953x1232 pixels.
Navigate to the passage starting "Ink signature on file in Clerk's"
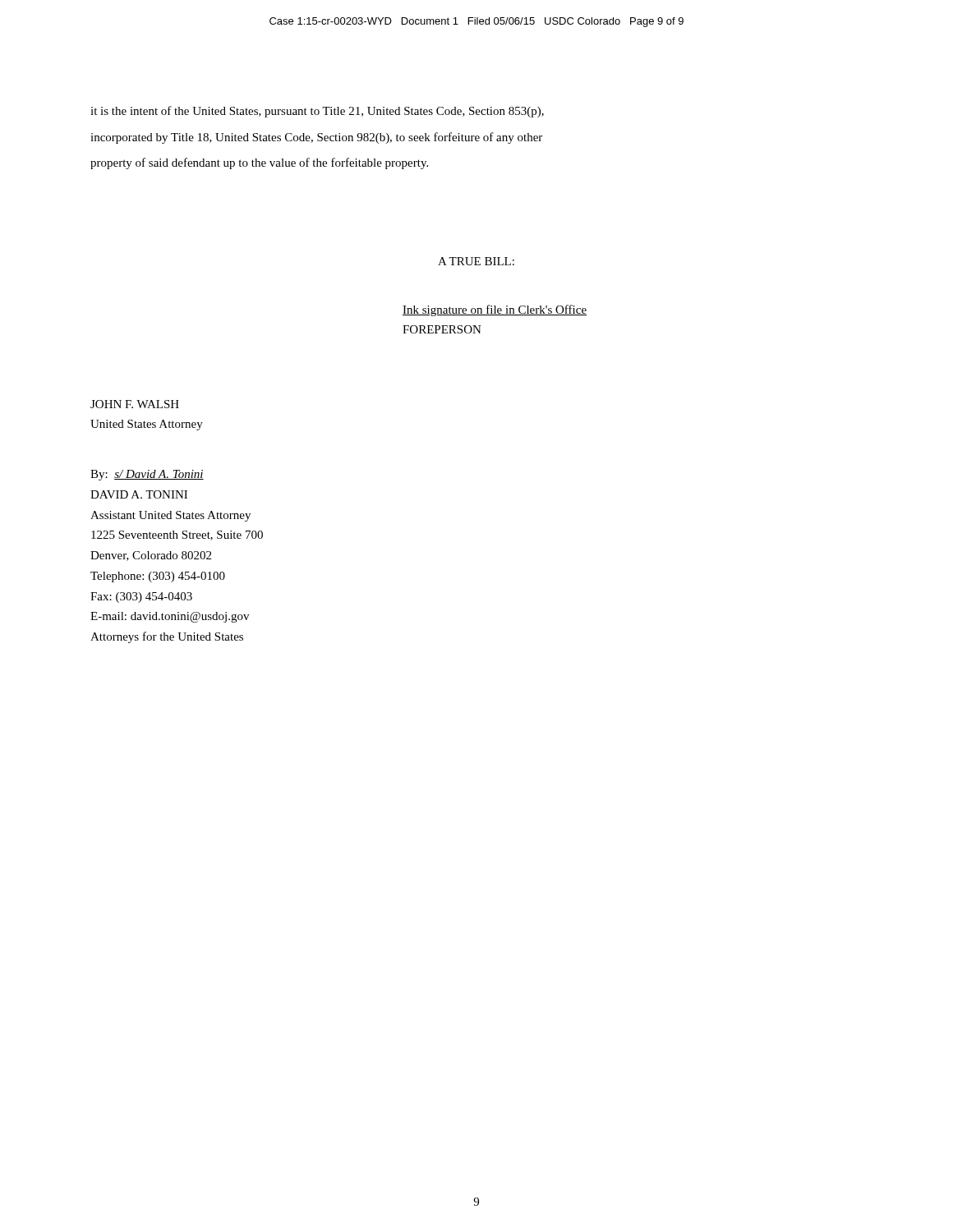[x=495, y=320]
